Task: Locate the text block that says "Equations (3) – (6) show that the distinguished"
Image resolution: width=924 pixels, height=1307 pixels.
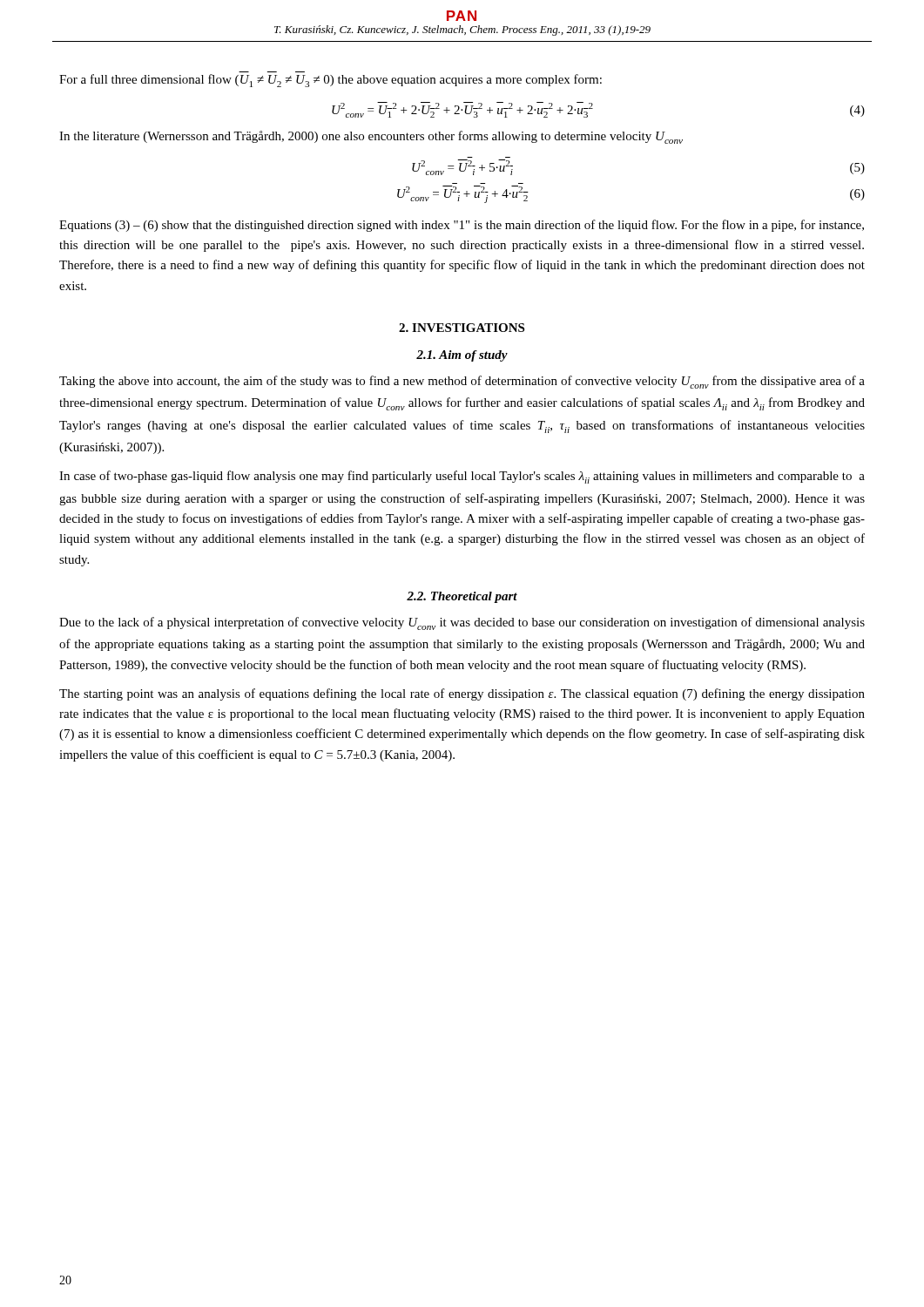Action: (462, 256)
